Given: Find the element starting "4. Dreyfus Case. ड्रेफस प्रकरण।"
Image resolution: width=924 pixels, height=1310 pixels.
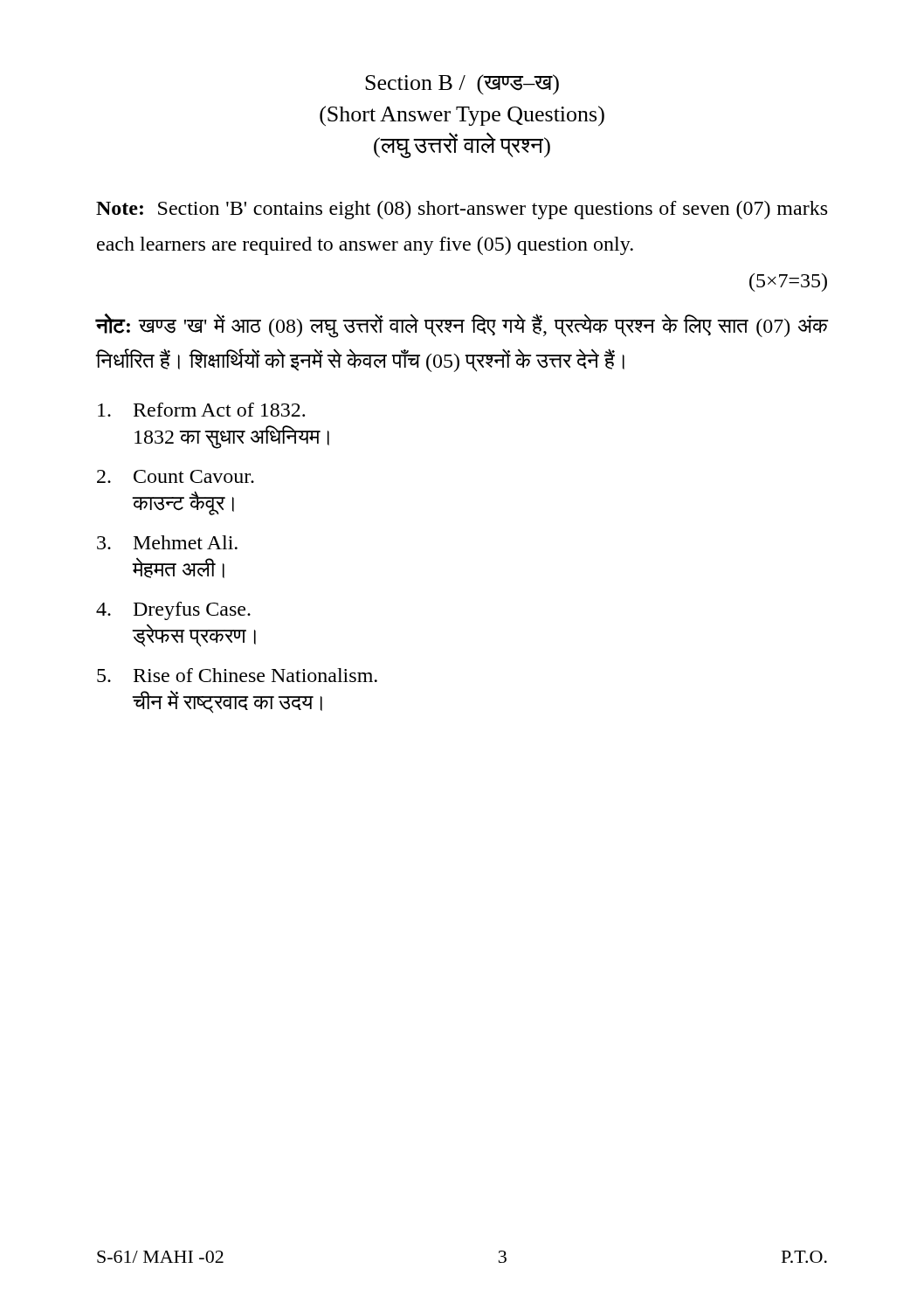Looking at the screenshot, I should 173,611.
